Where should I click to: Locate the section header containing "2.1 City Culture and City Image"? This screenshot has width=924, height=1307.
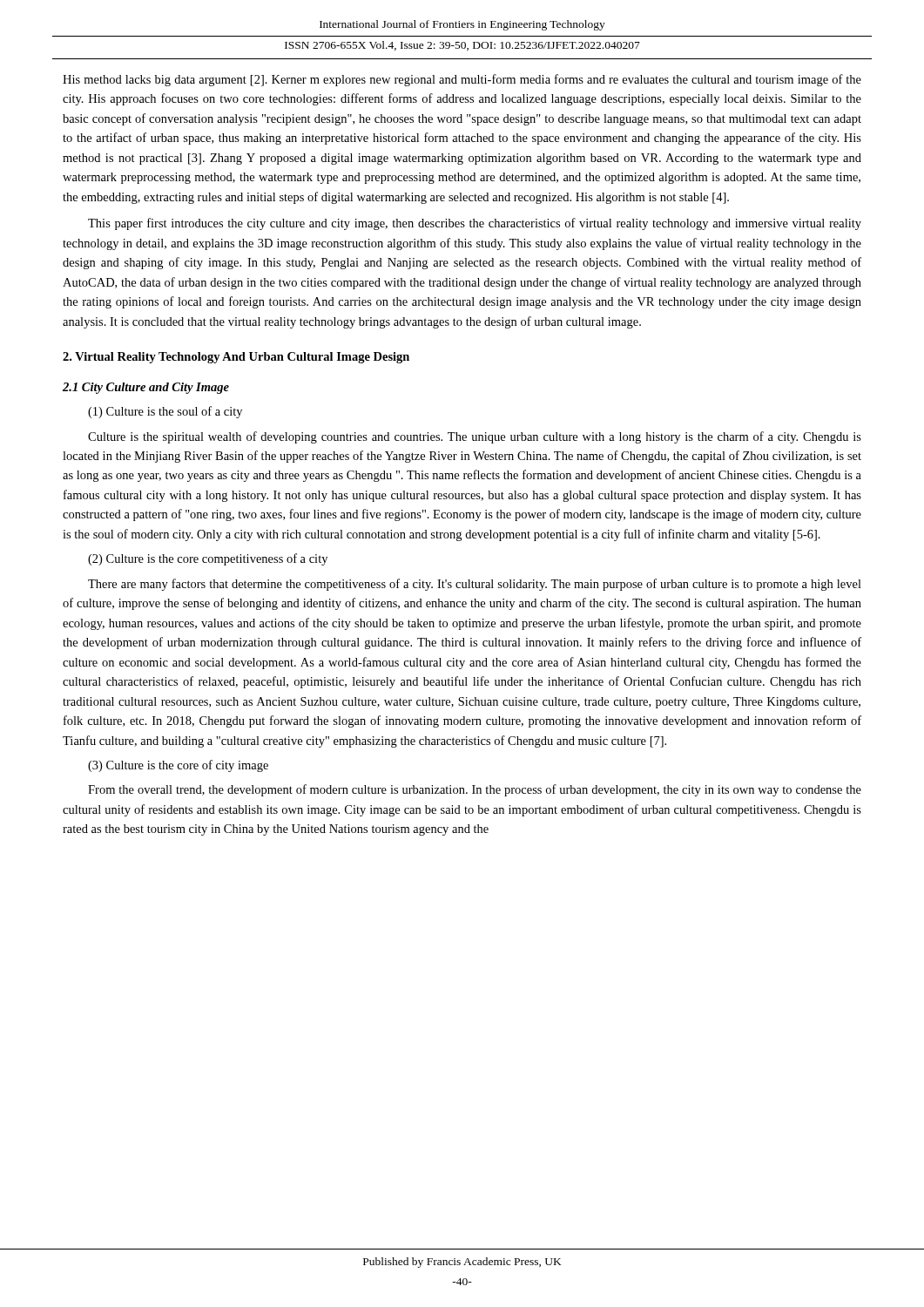click(x=146, y=386)
